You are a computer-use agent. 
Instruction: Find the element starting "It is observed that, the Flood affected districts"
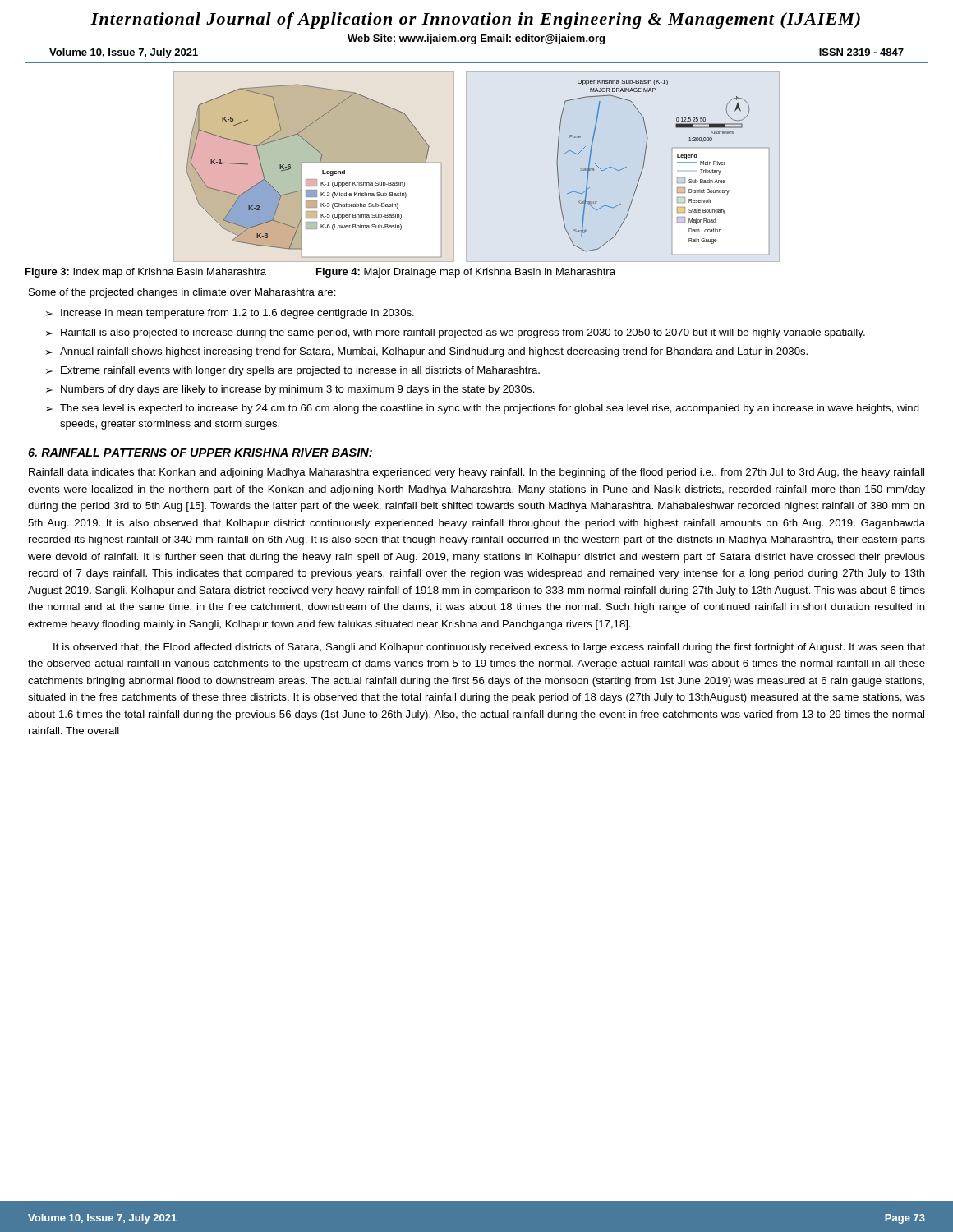coord(476,689)
